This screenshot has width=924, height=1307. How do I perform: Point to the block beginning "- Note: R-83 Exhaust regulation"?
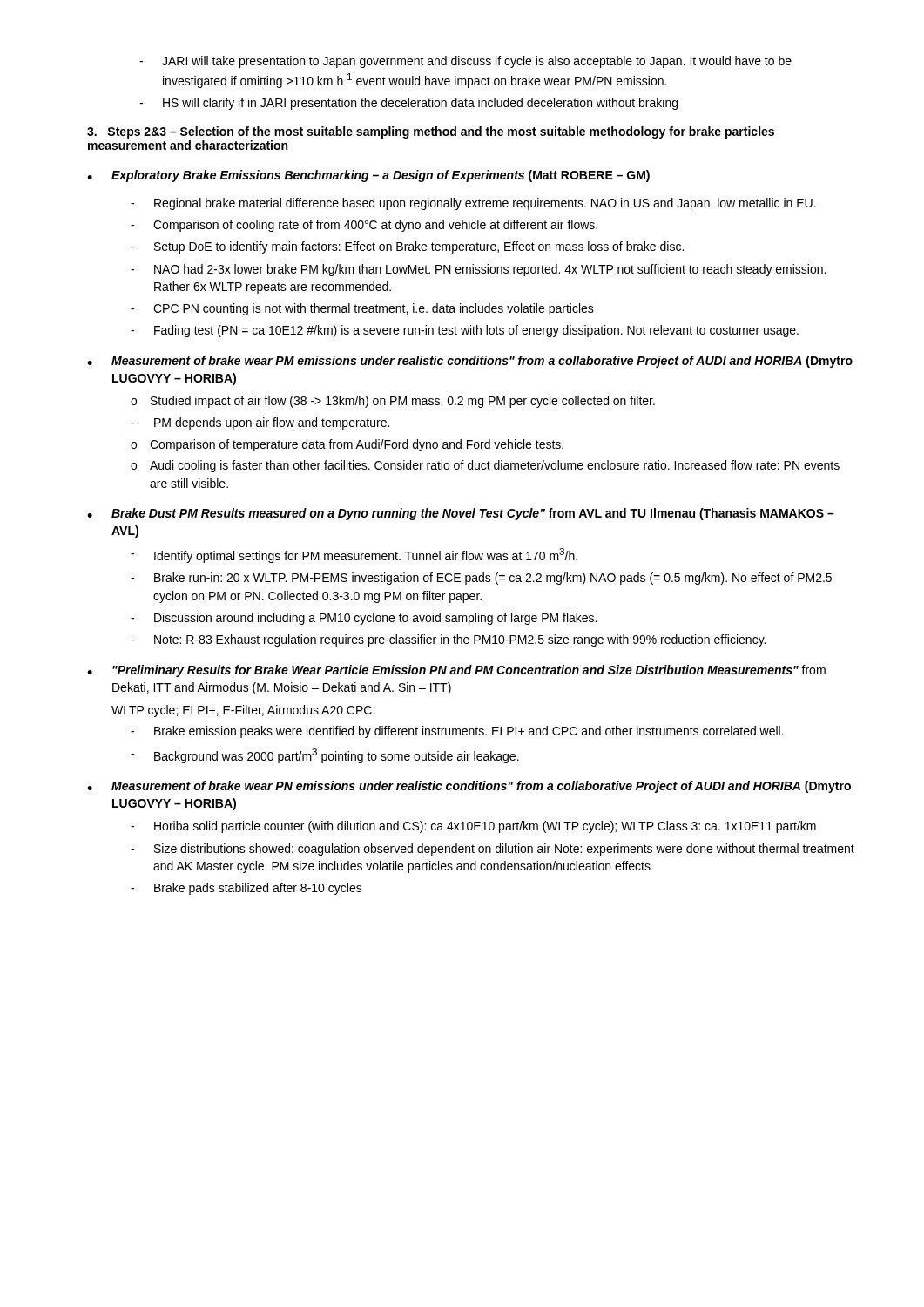click(492, 640)
